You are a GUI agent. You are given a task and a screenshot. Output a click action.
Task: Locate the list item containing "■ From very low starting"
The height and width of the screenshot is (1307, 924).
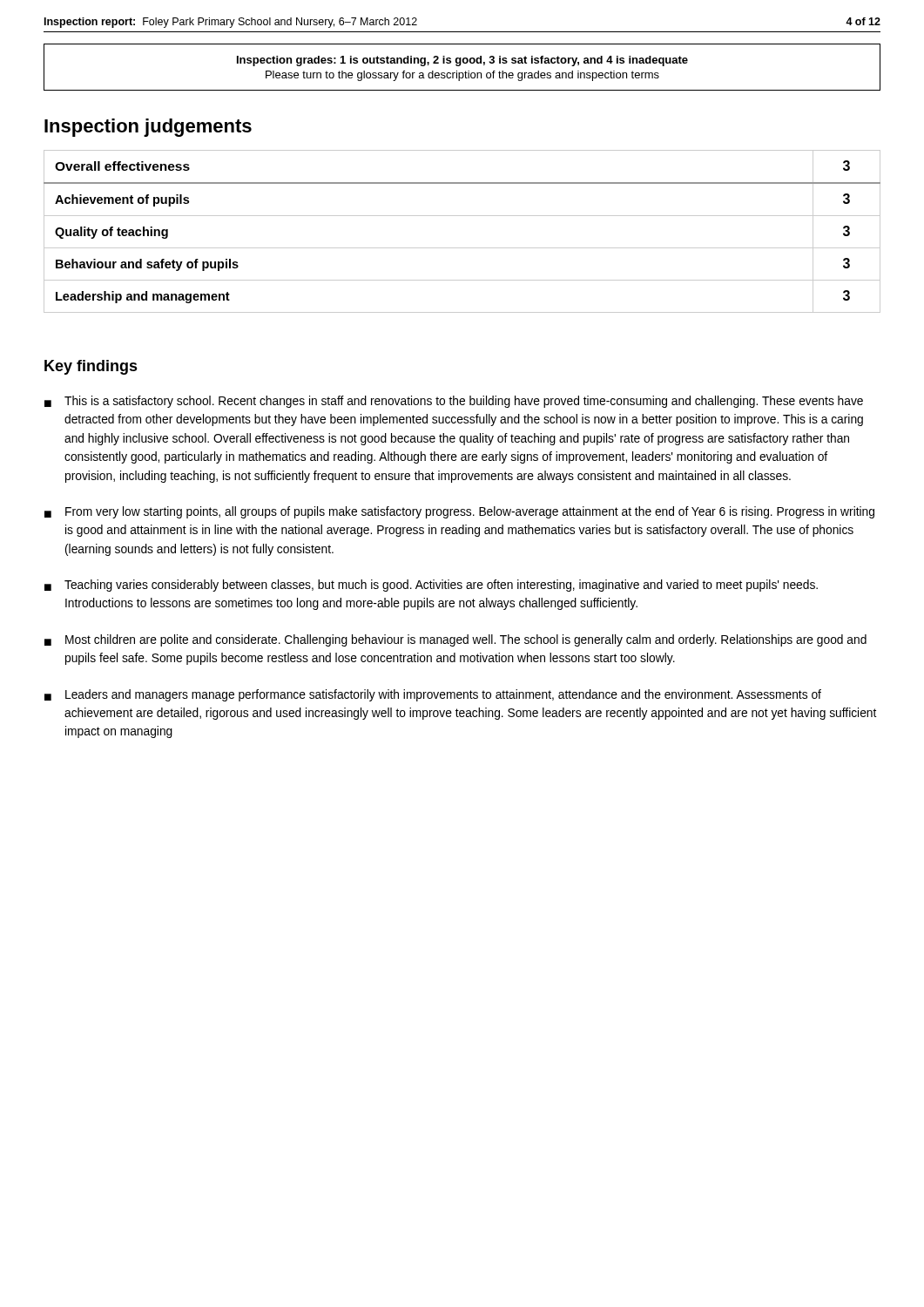coord(462,531)
